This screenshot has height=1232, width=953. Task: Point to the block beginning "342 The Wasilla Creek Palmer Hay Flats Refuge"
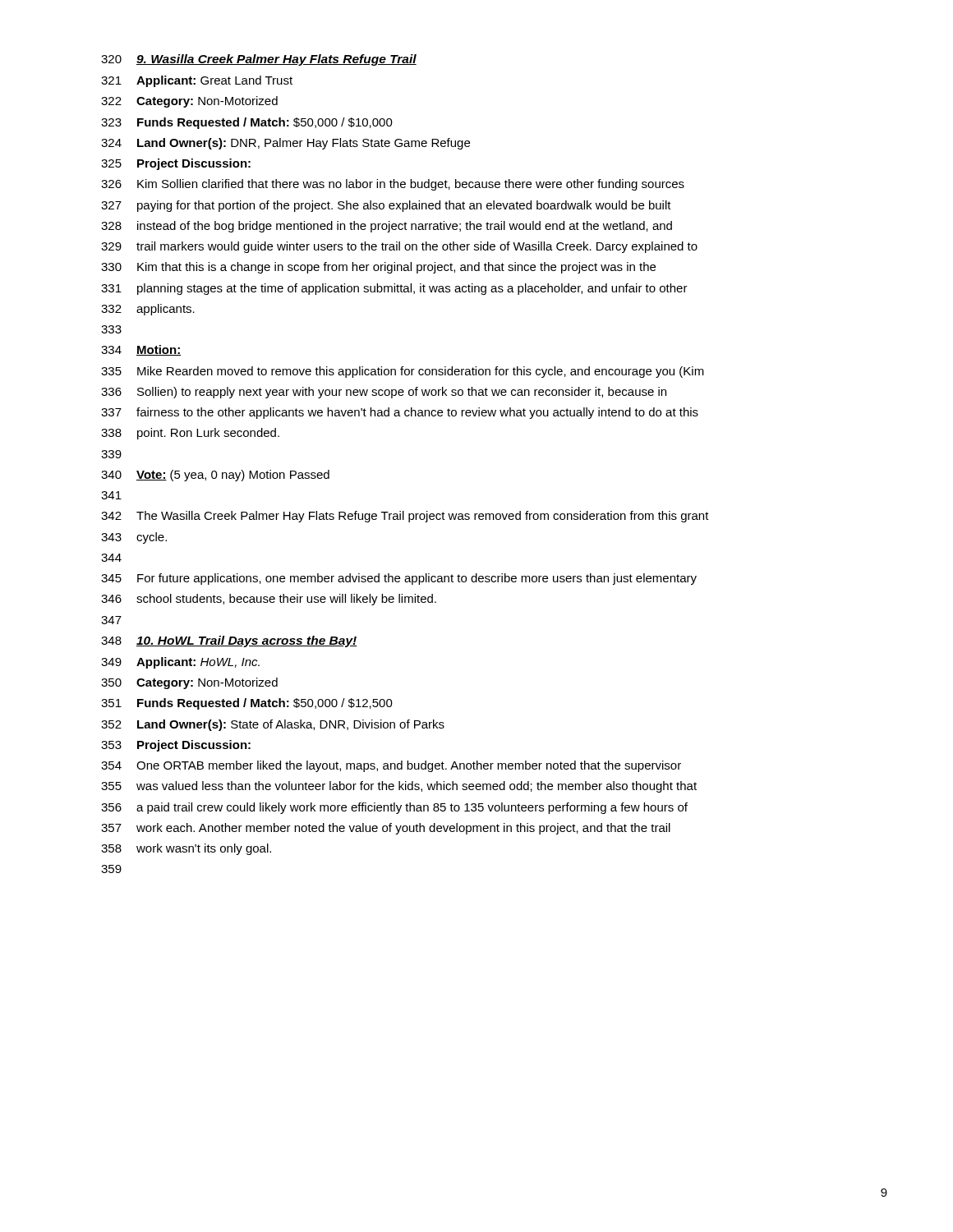click(476, 526)
